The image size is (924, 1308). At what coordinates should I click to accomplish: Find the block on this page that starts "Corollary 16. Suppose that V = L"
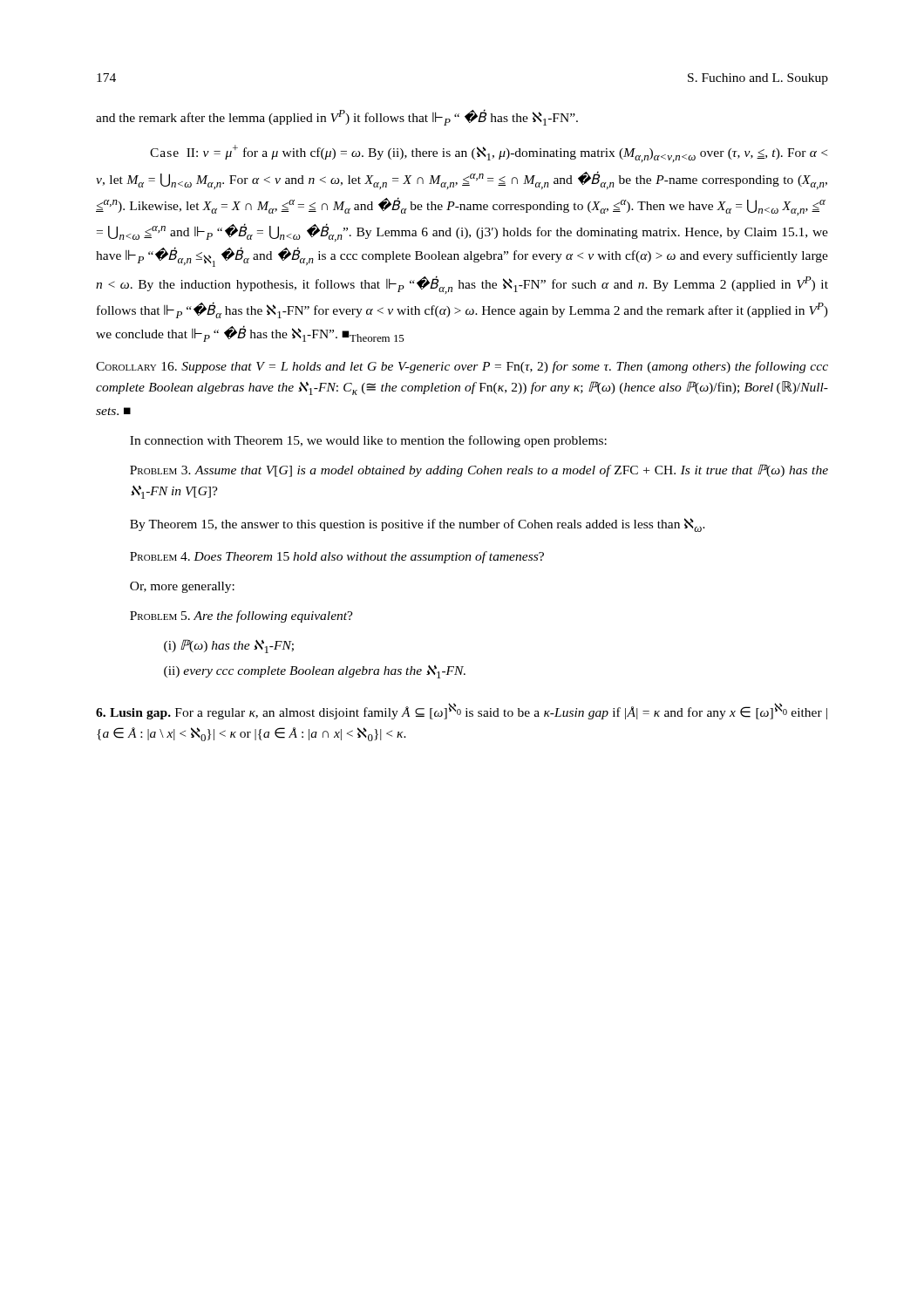click(462, 389)
